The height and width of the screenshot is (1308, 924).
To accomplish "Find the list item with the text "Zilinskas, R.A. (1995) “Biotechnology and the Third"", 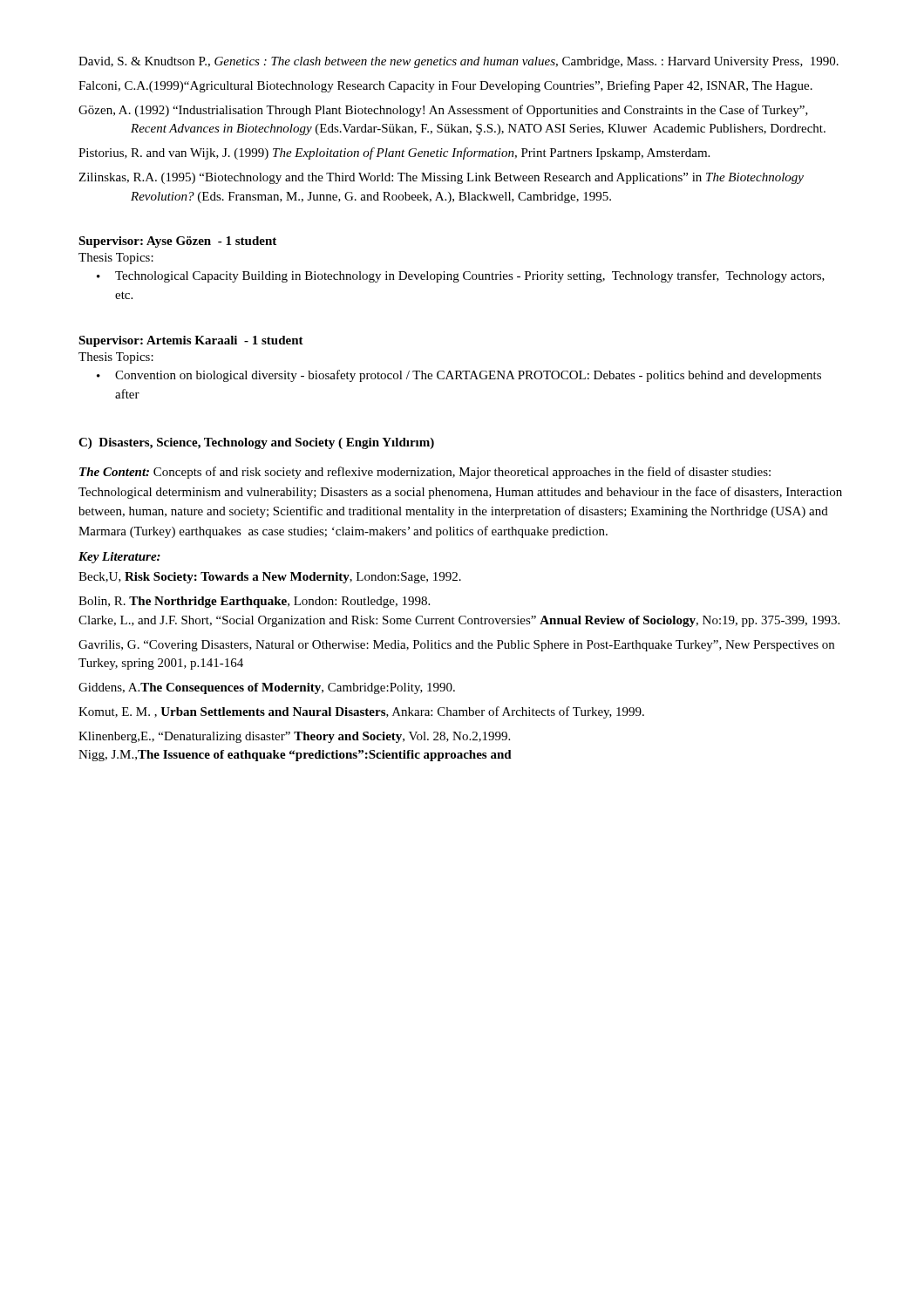I will tap(441, 186).
